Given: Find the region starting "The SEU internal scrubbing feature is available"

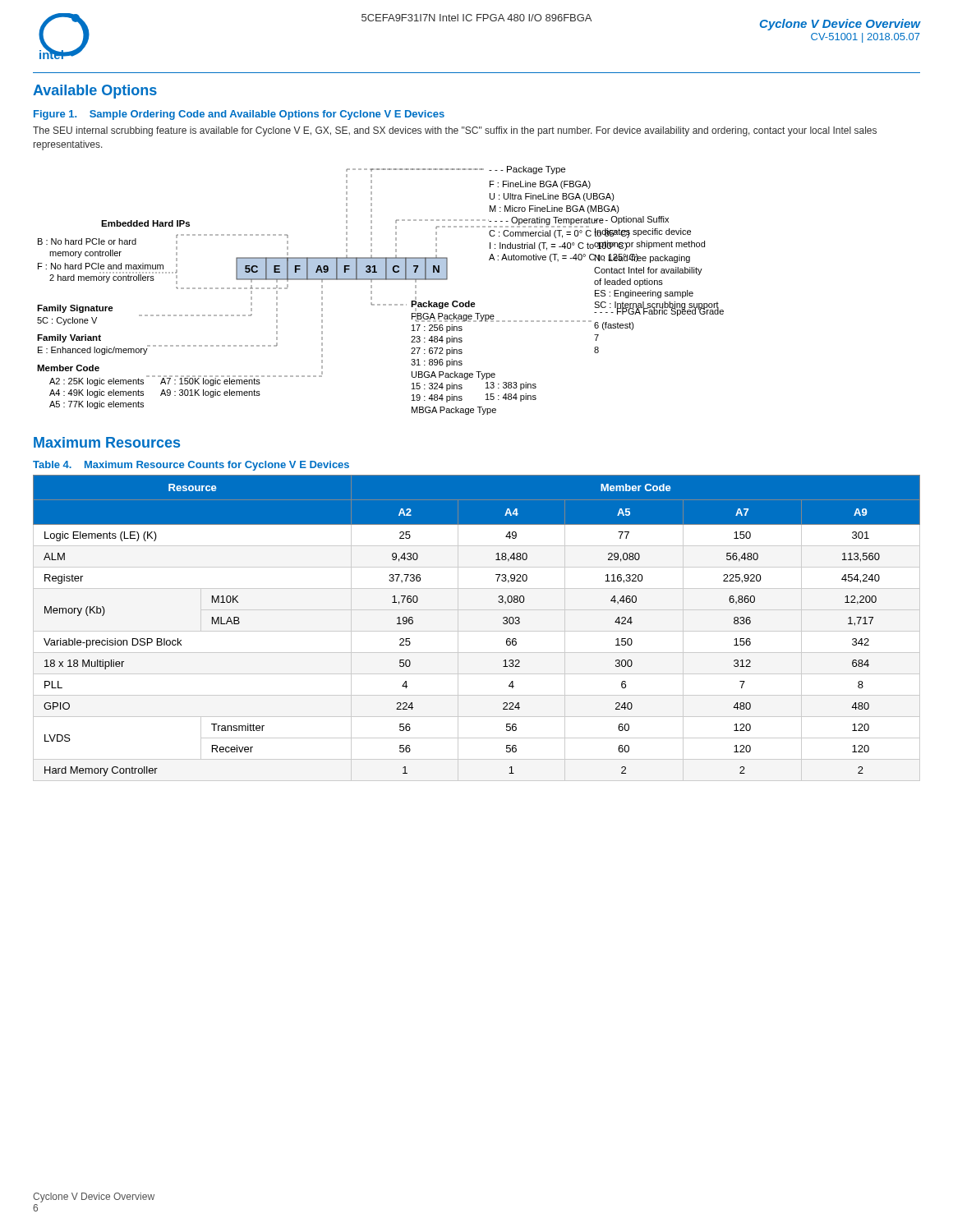Looking at the screenshot, I should [455, 138].
